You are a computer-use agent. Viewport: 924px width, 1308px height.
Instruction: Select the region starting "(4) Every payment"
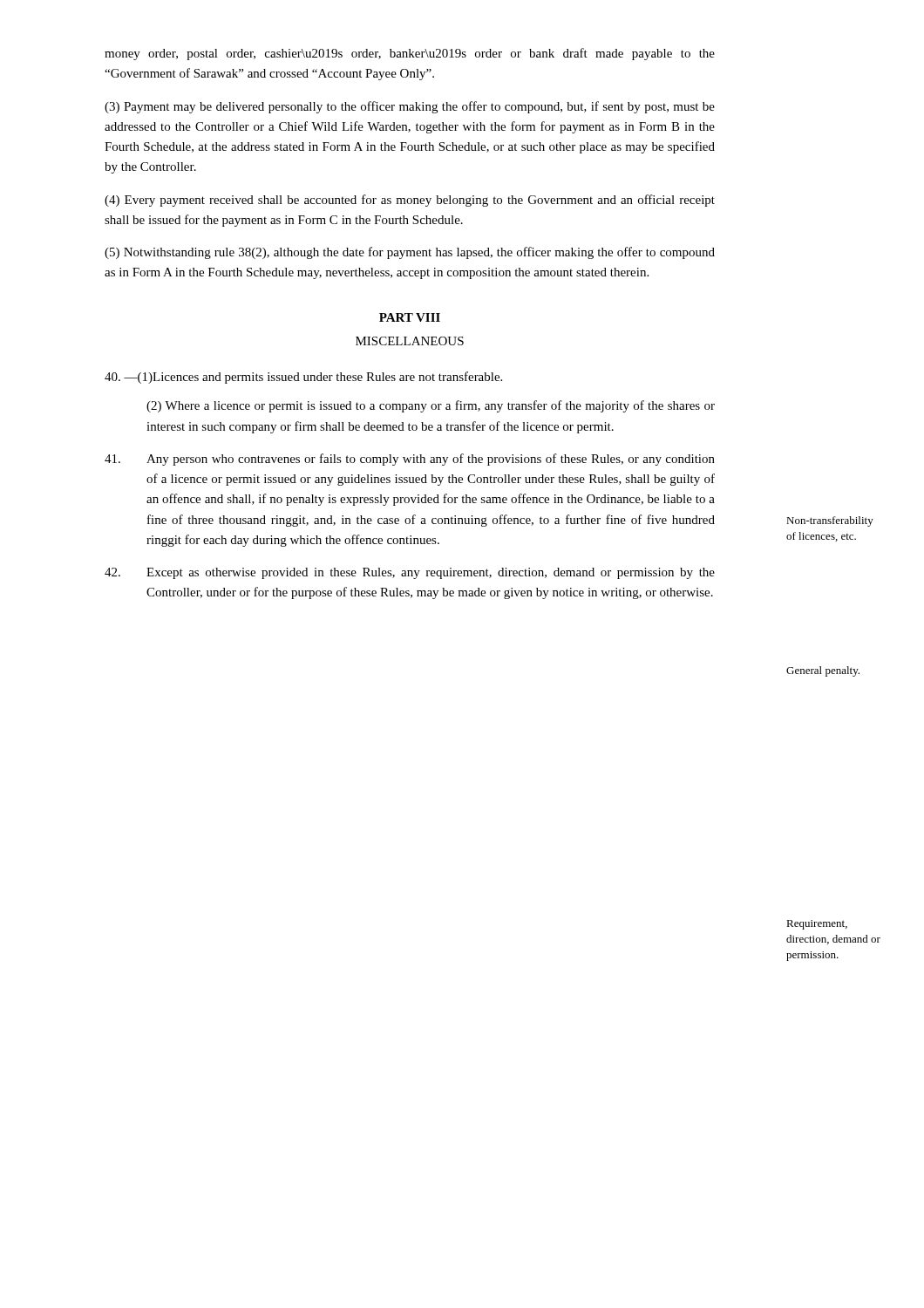(x=410, y=210)
